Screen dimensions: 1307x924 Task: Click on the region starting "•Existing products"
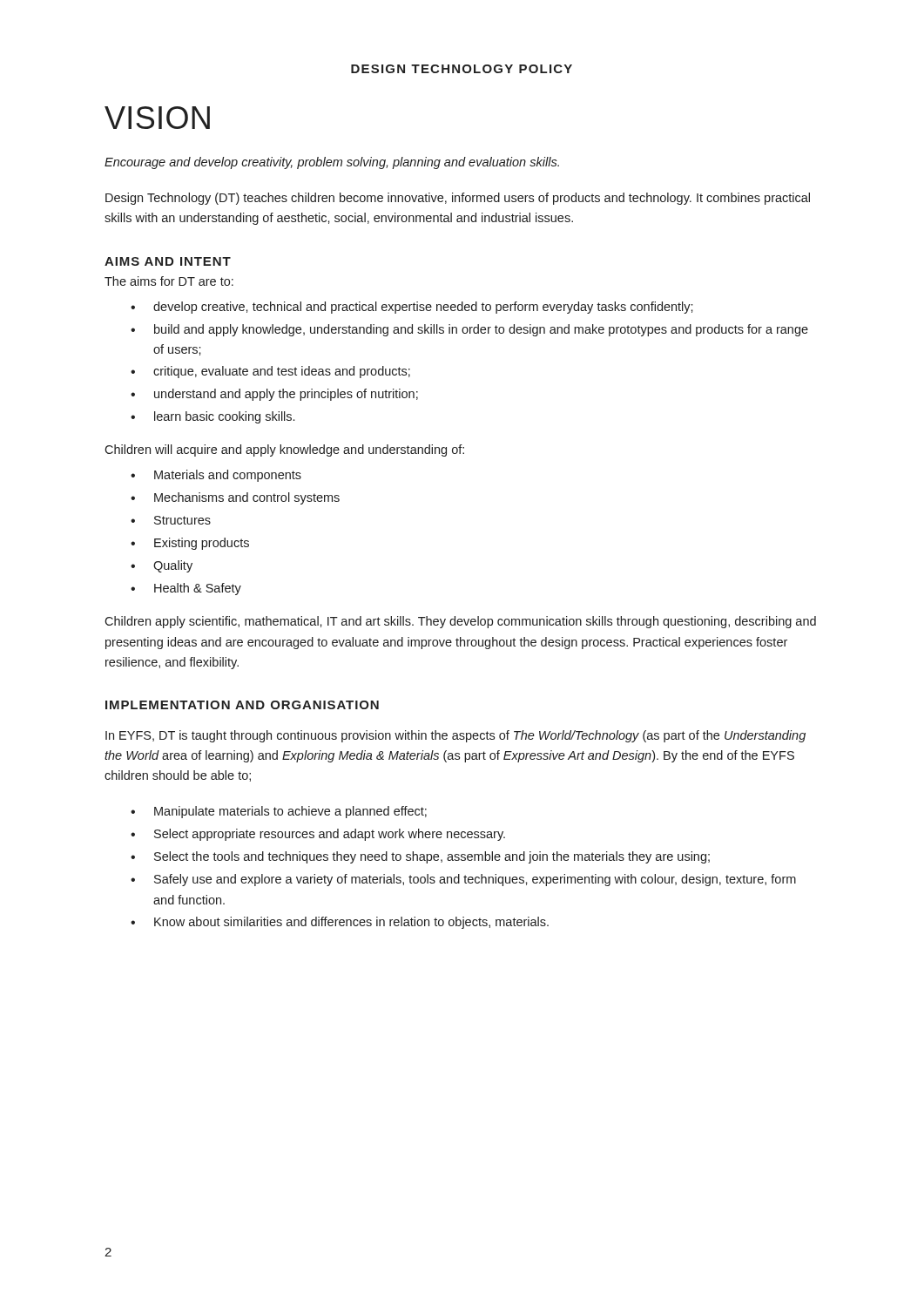click(x=190, y=544)
